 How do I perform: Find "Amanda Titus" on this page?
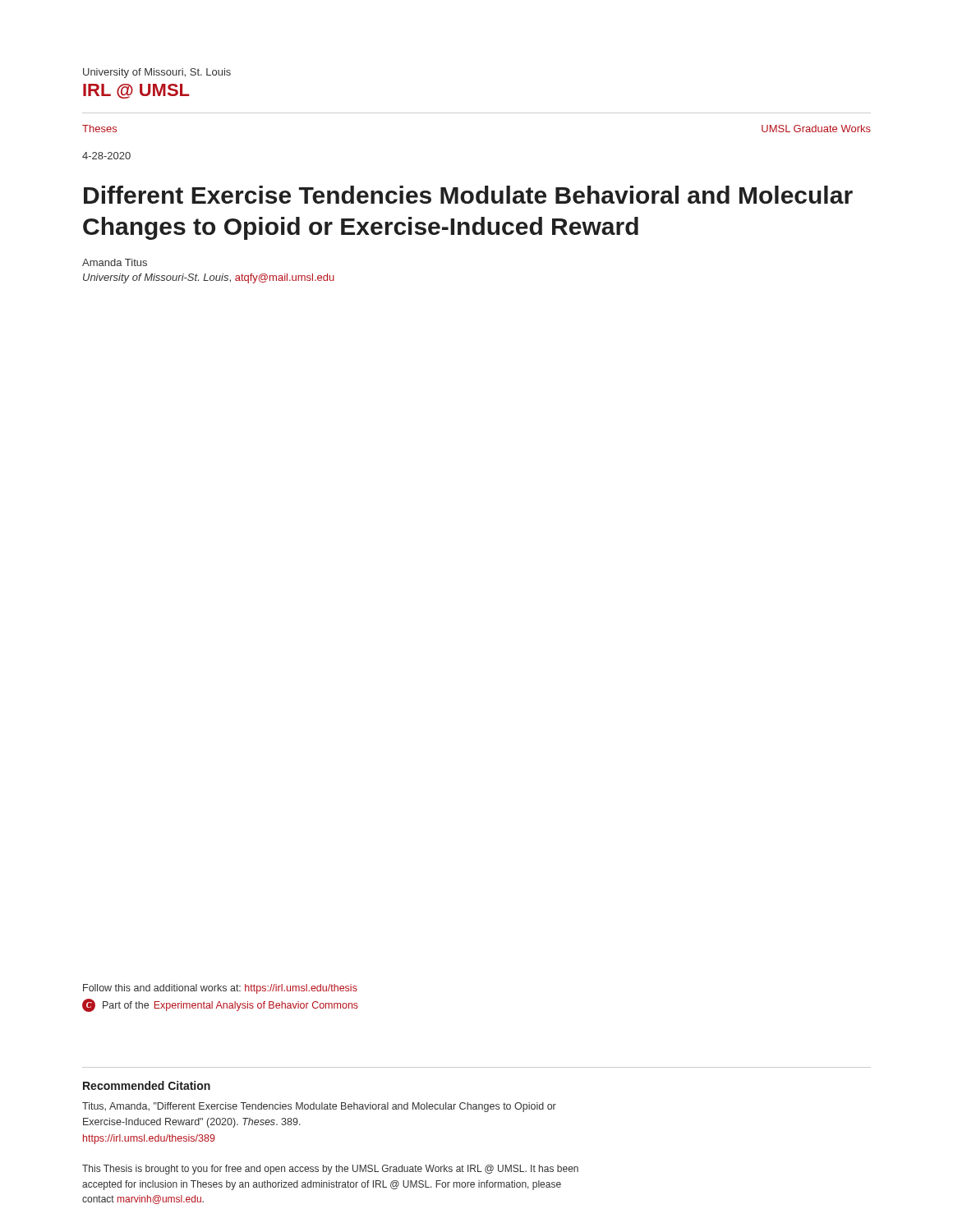115,262
